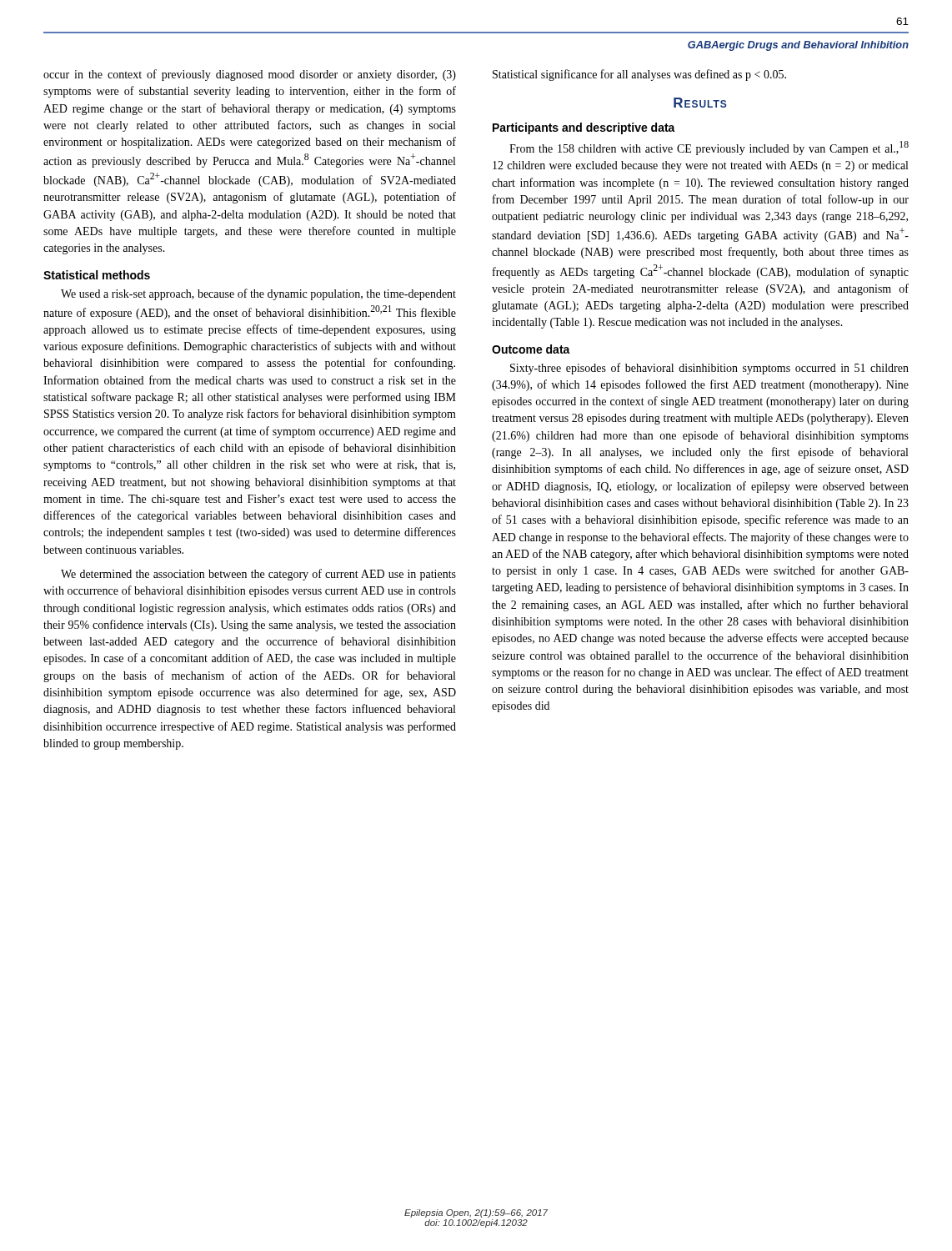
Task: Select the text block with the text "We used a risk-set approach, because of"
Action: pyautogui.click(x=250, y=422)
